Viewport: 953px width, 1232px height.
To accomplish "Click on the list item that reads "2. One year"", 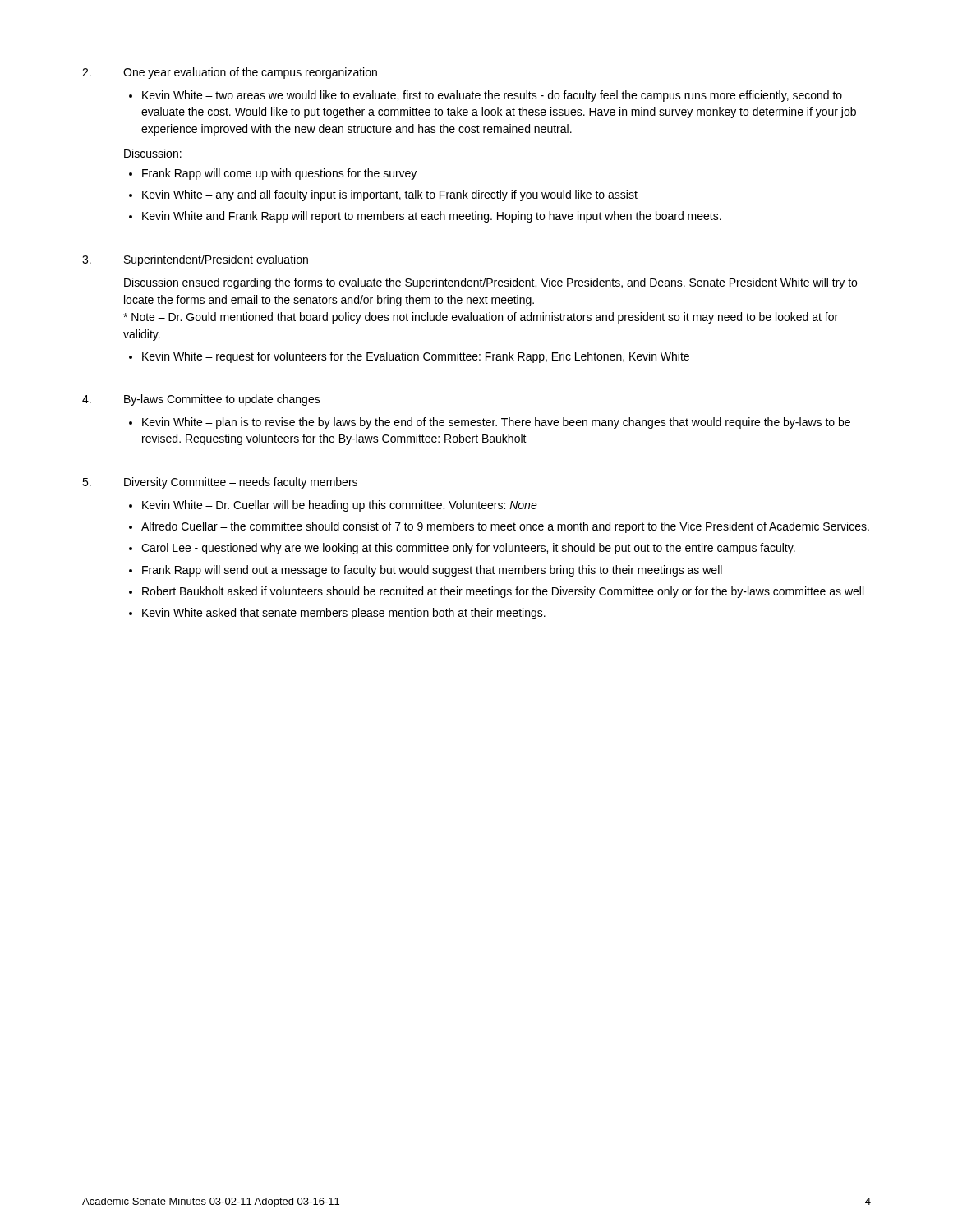I will [x=230, y=73].
